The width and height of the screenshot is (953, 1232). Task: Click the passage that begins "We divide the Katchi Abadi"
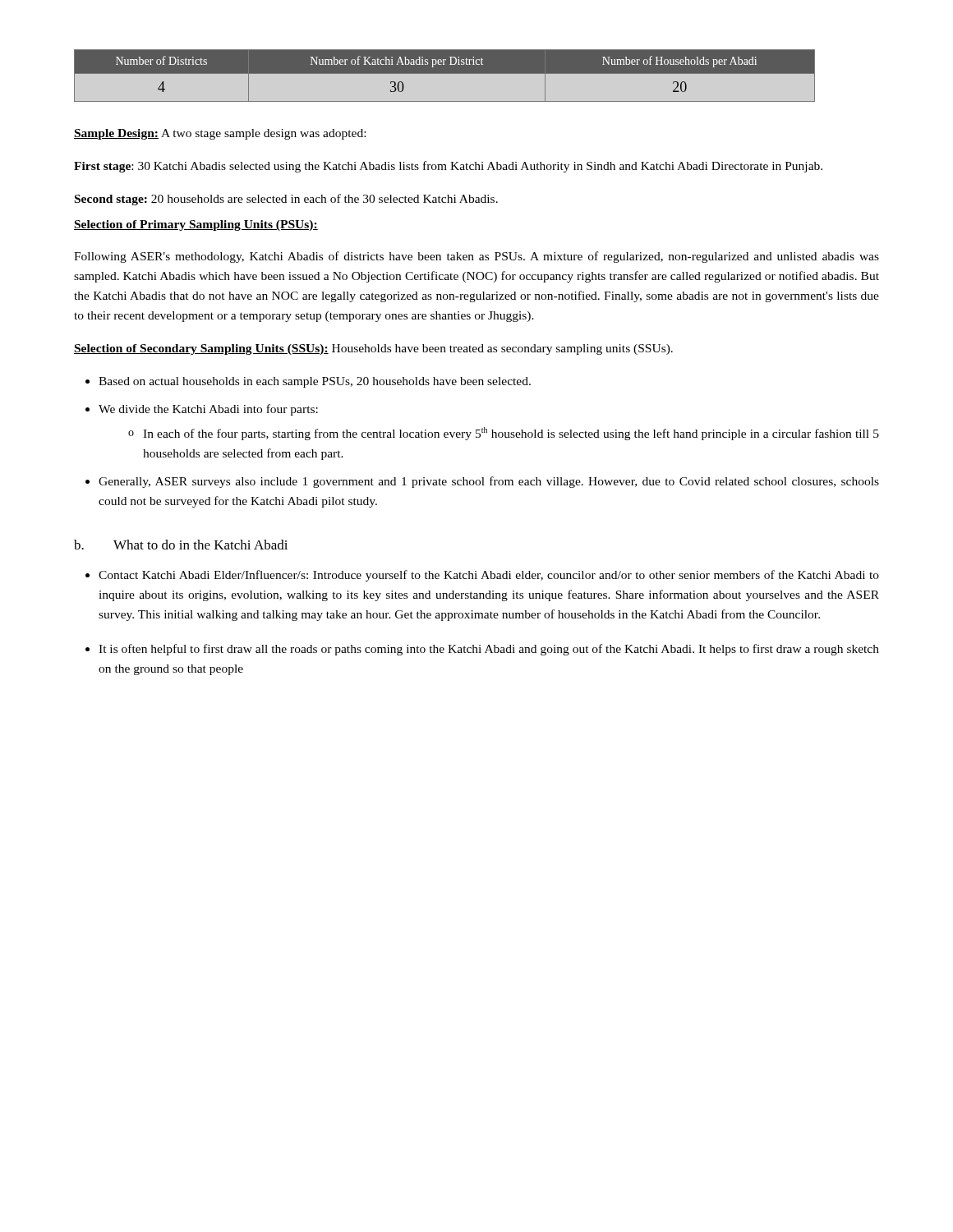click(x=489, y=433)
